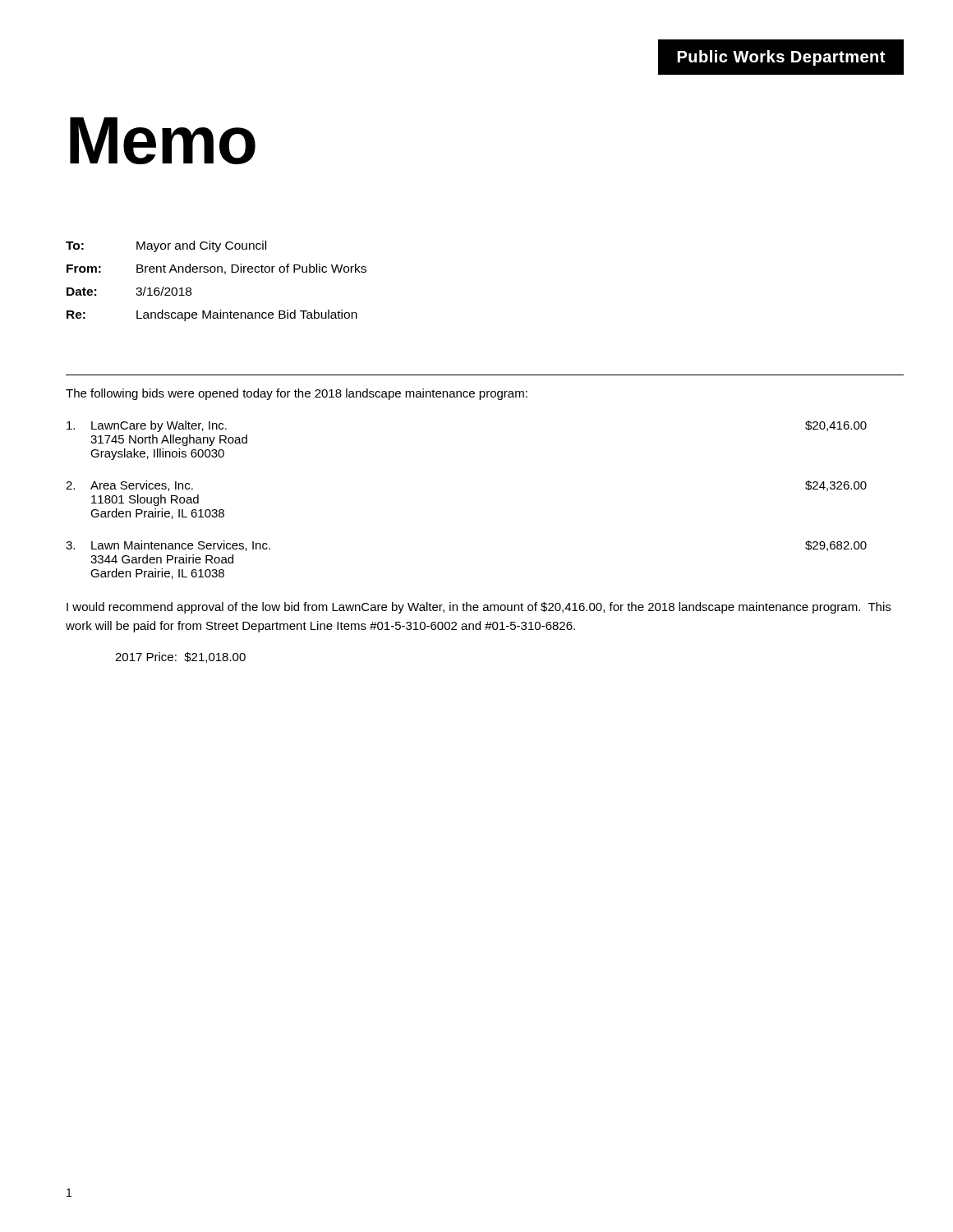Click the passage that begins "The following bids were opened today for the"
This screenshot has width=953, height=1232.
(x=297, y=393)
